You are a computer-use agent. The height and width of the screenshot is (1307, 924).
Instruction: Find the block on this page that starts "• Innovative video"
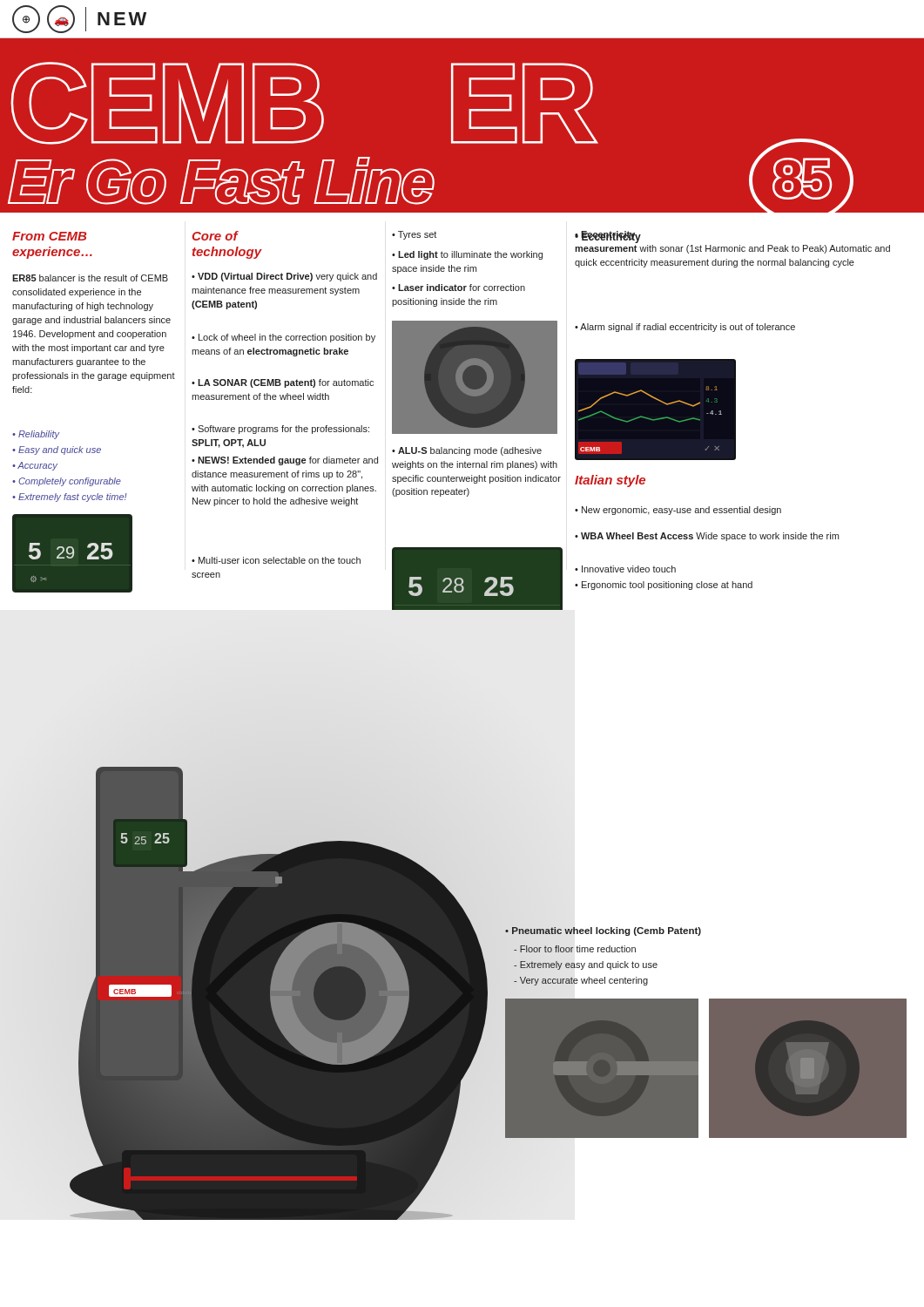625,569
